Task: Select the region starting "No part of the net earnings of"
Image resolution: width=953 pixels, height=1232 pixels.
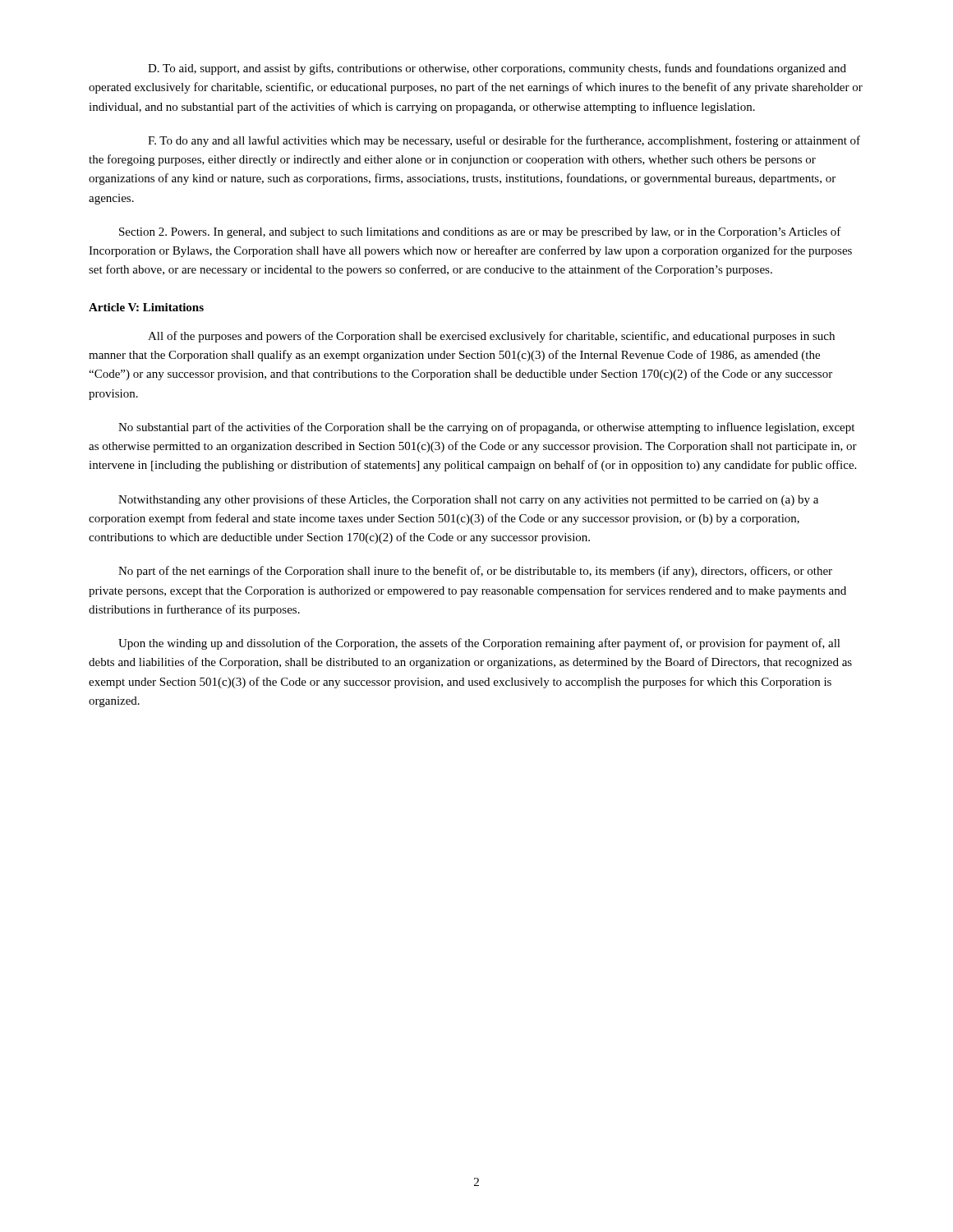Action: coord(468,590)
